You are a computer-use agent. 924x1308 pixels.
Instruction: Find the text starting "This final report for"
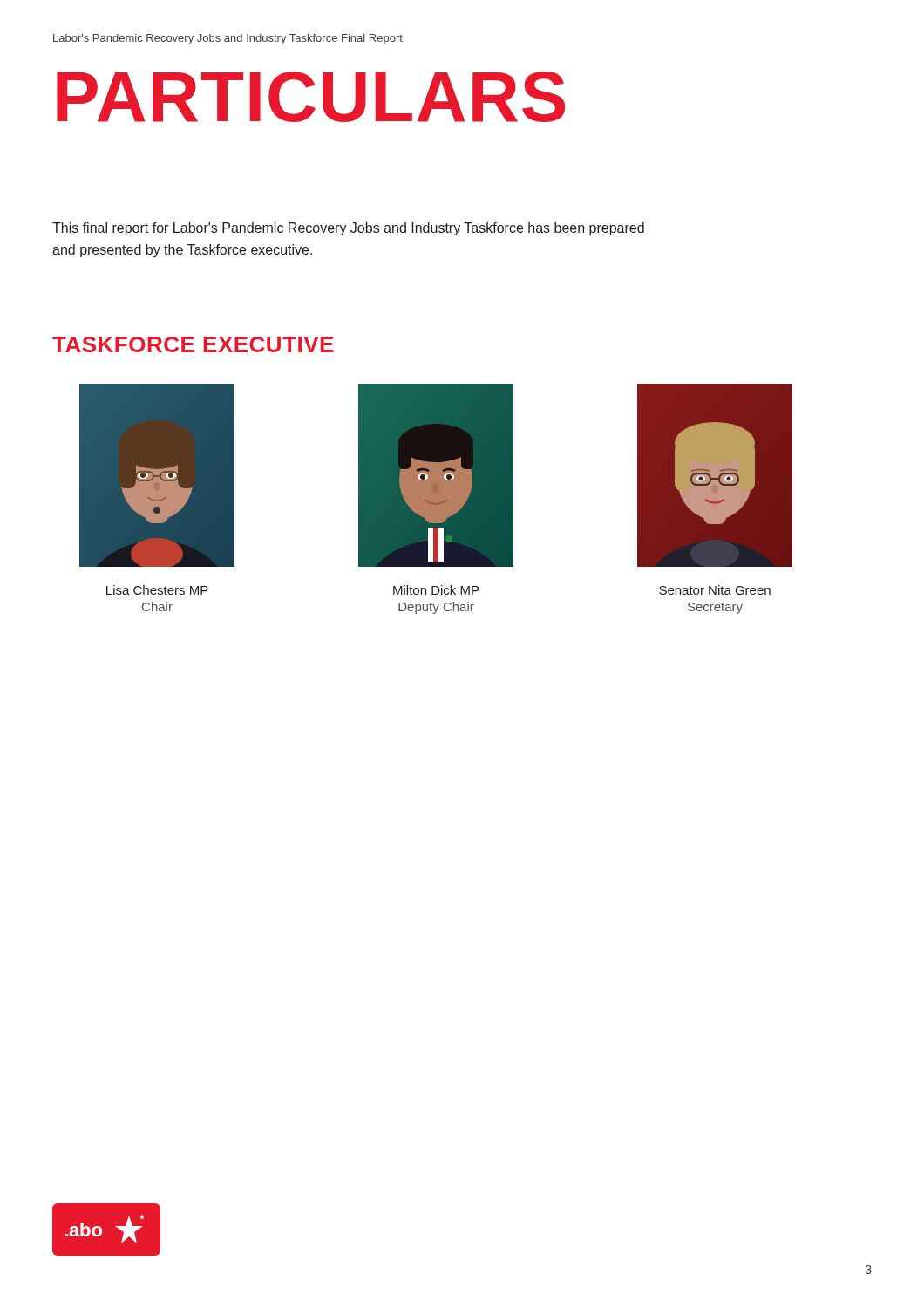(348, 239)
